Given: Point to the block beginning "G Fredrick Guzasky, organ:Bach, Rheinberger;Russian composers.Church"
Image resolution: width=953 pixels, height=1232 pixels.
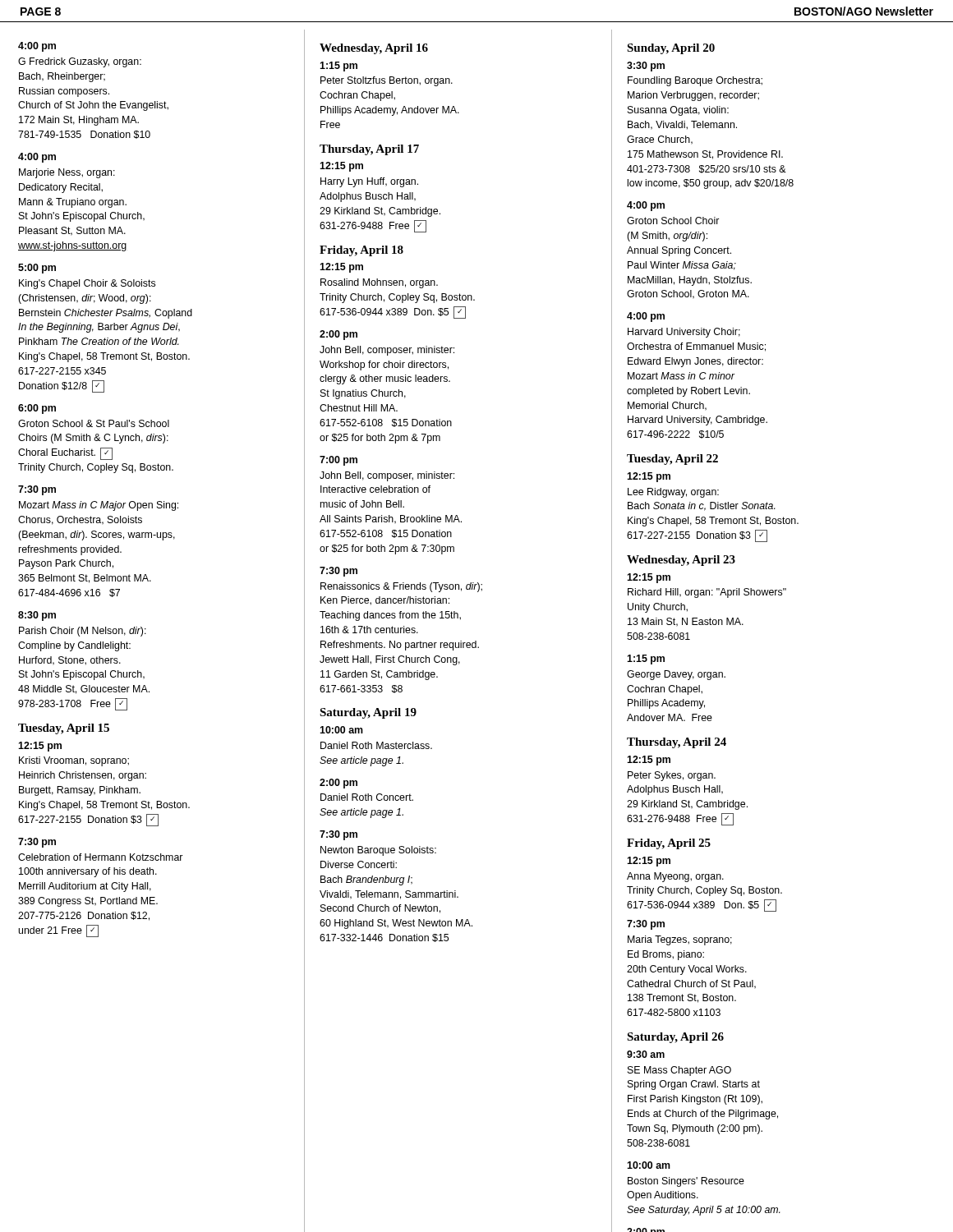Looking at the screenshot, I should pyautogui.click(x=94, y=98).
